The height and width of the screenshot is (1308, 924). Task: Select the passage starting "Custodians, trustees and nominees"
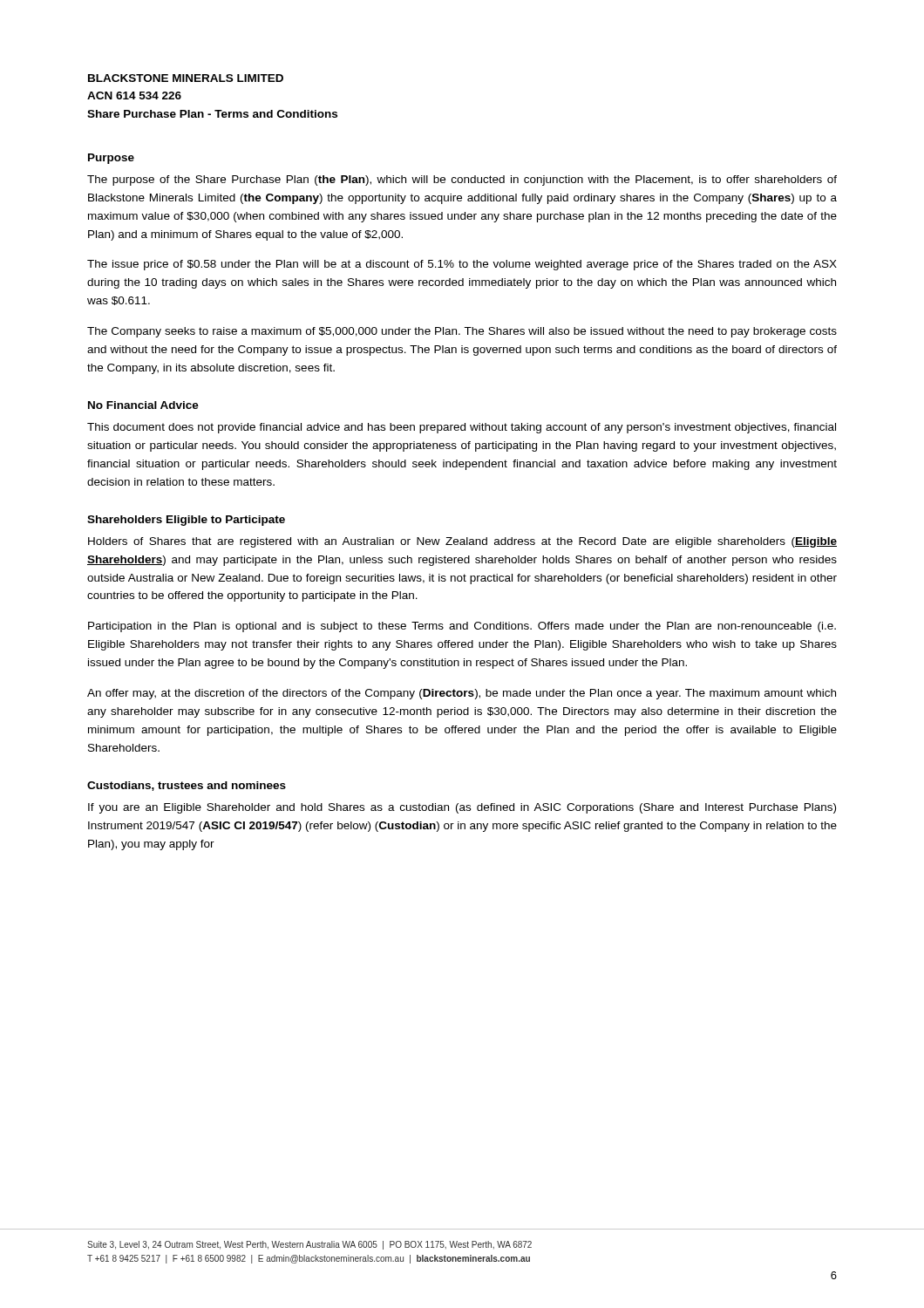[187, 785]
